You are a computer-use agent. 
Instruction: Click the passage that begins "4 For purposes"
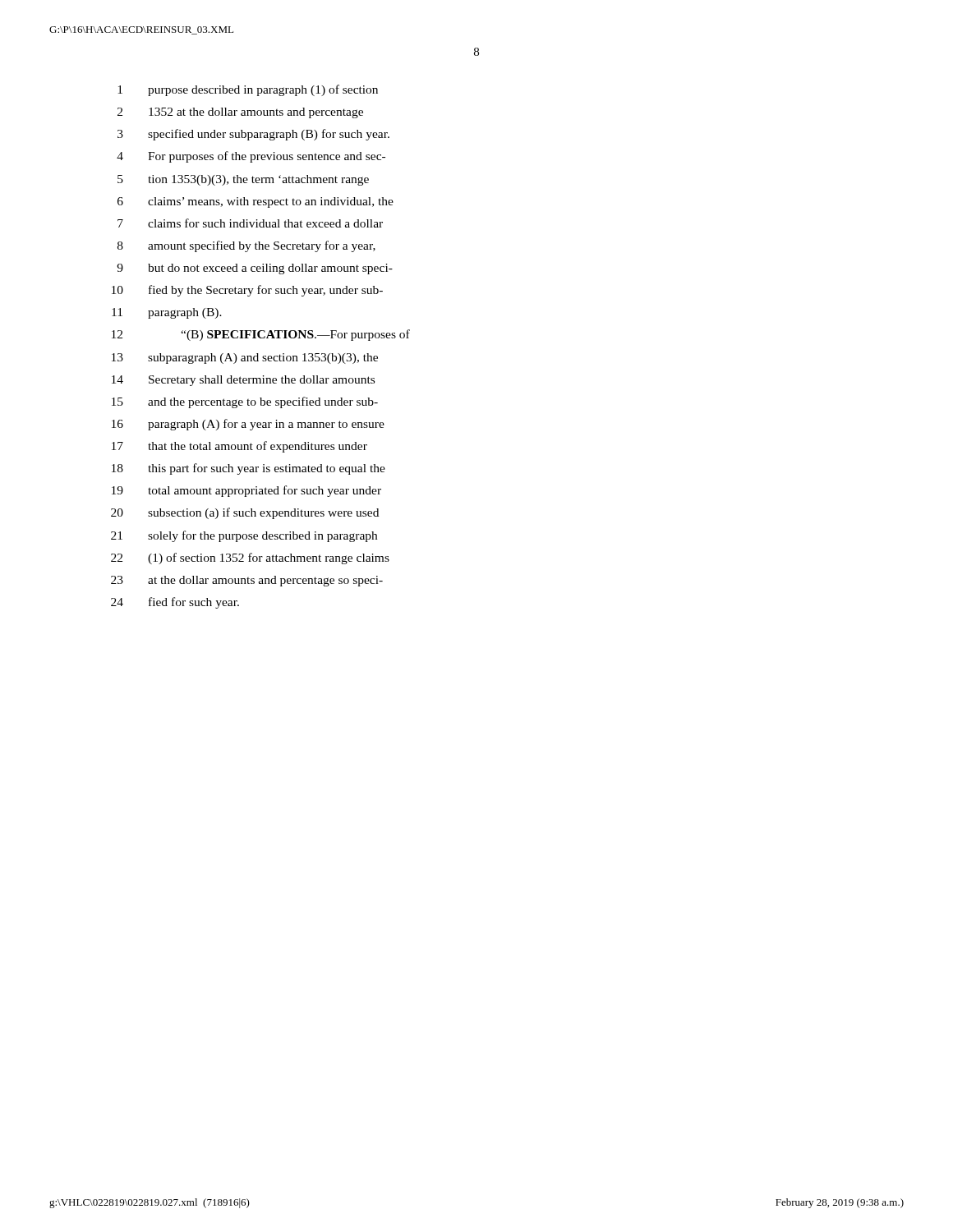point(251,157)
